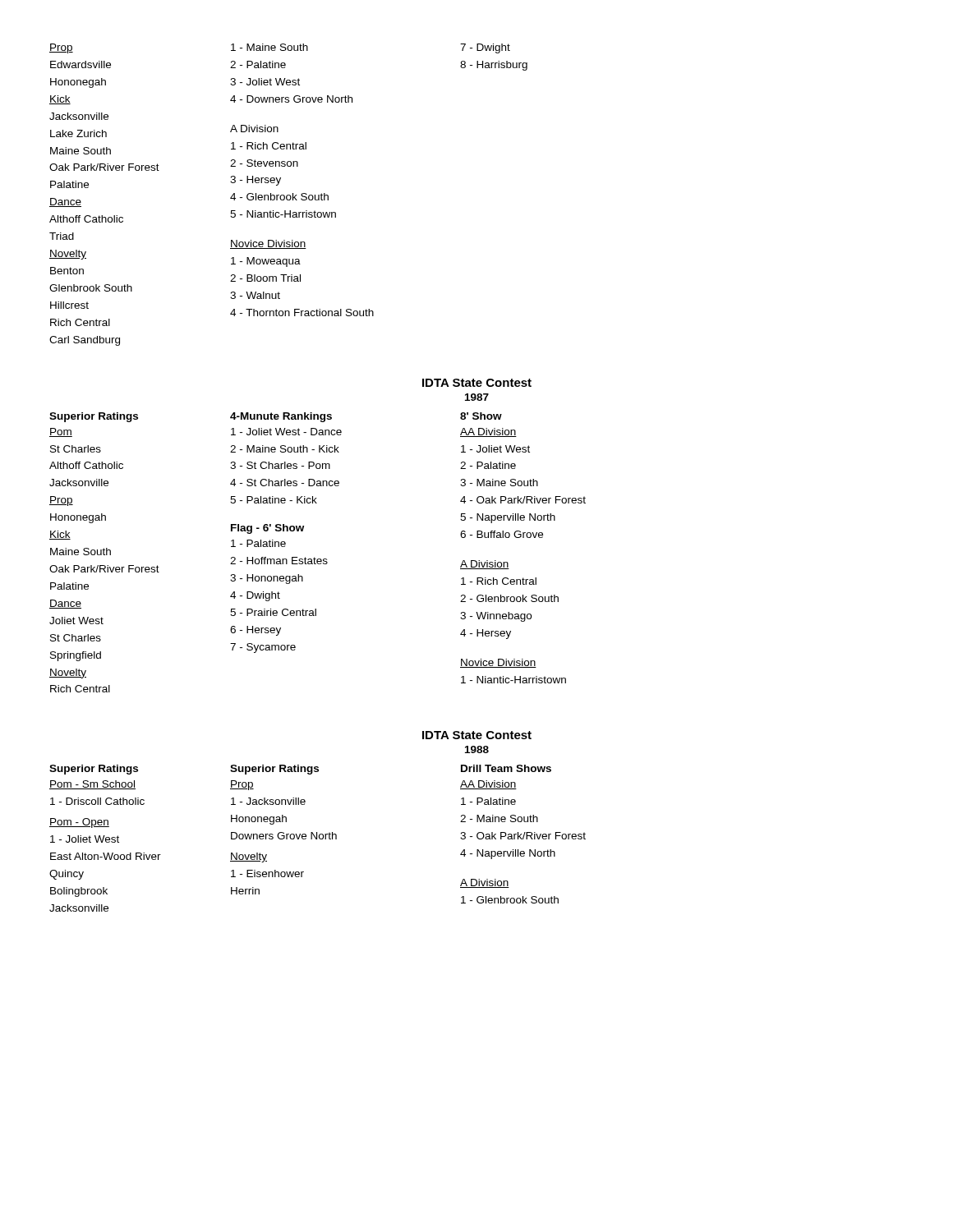The height and width of the screenshot is (1232, 953).
Task: Click where it says "4-Munute Rankings"
Action: 281,416
